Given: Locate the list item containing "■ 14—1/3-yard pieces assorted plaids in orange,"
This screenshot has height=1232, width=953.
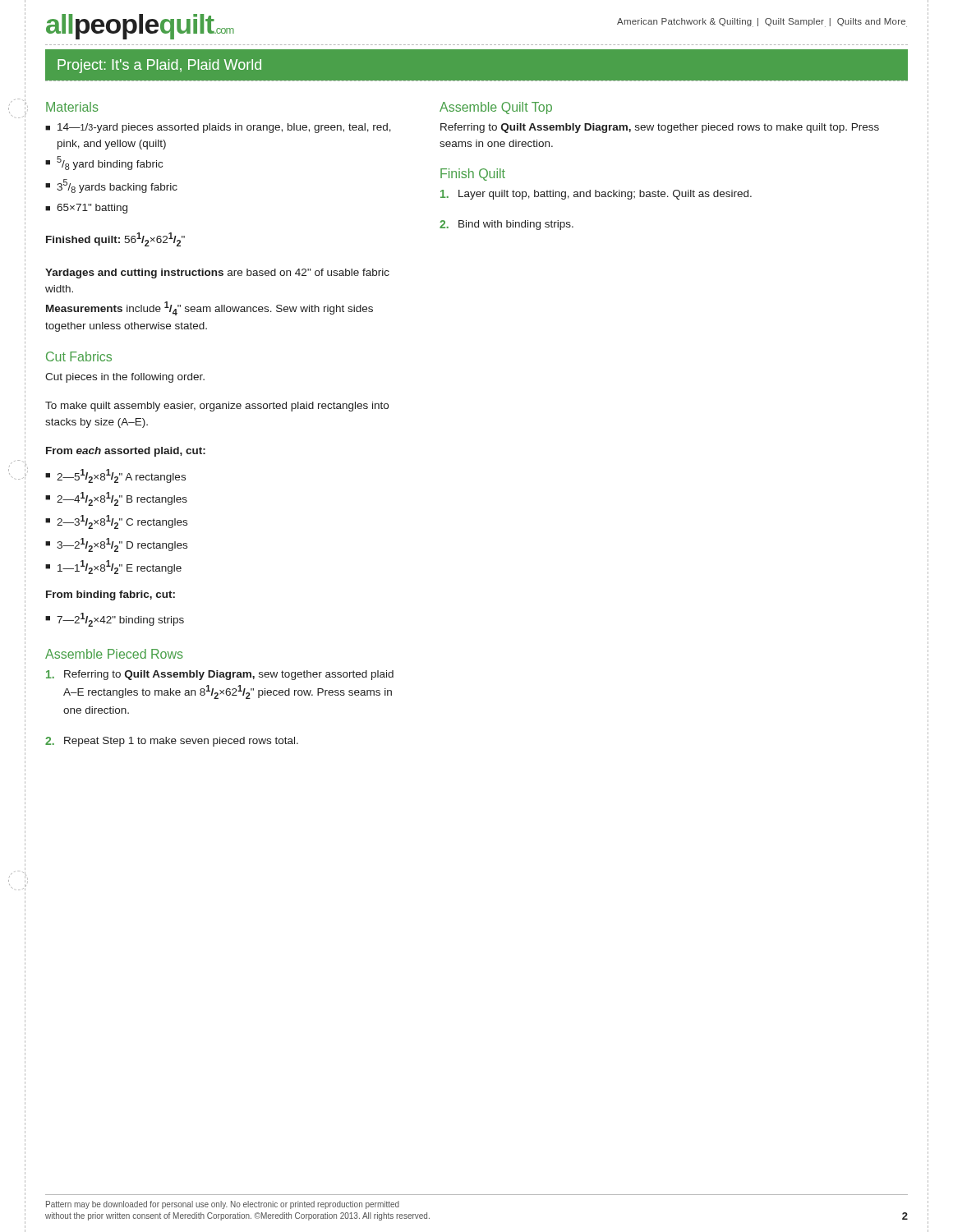Looking at the screenshot, I should click(x=222, y=135).
